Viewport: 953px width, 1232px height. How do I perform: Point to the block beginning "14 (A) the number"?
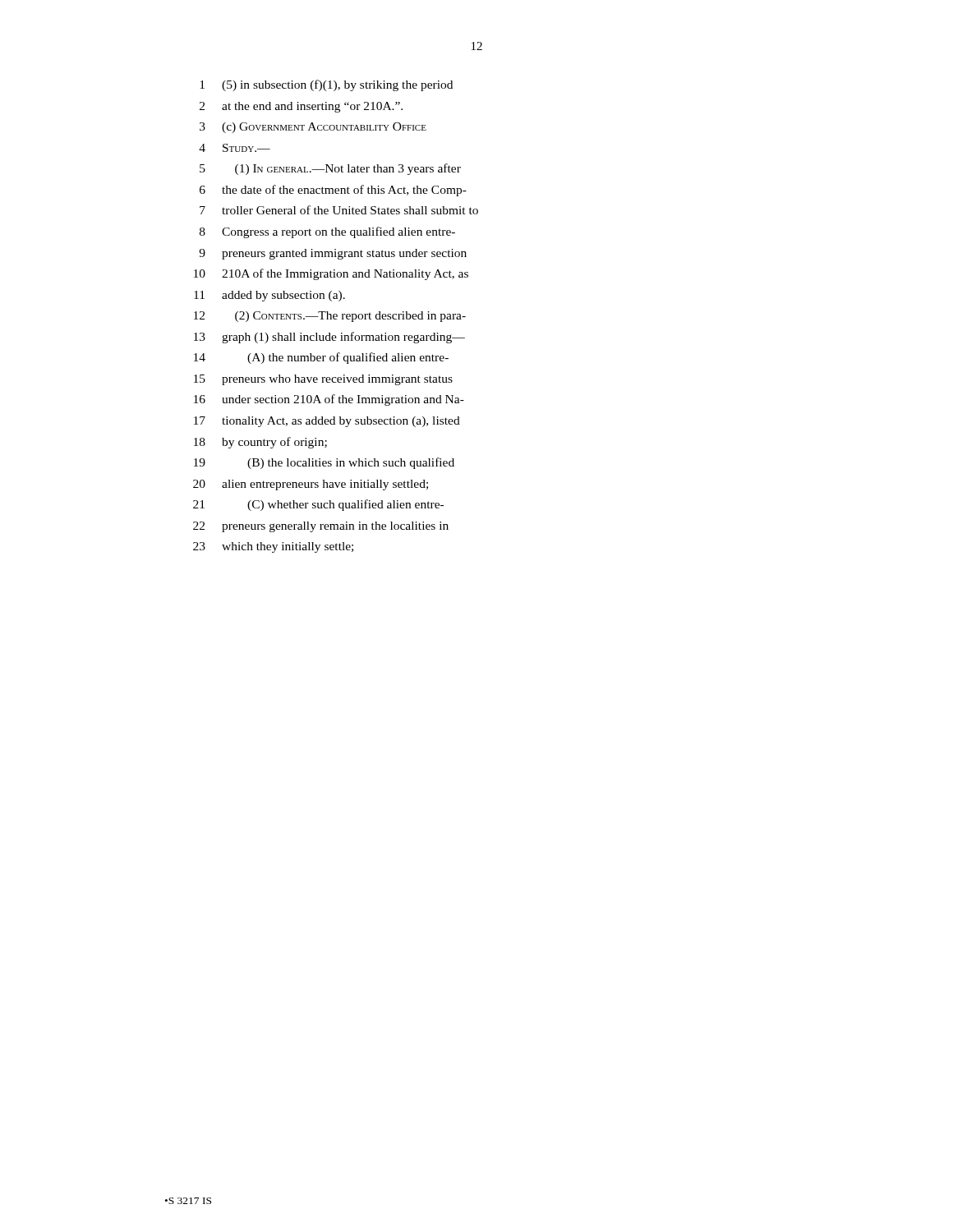tap(321, 358)
